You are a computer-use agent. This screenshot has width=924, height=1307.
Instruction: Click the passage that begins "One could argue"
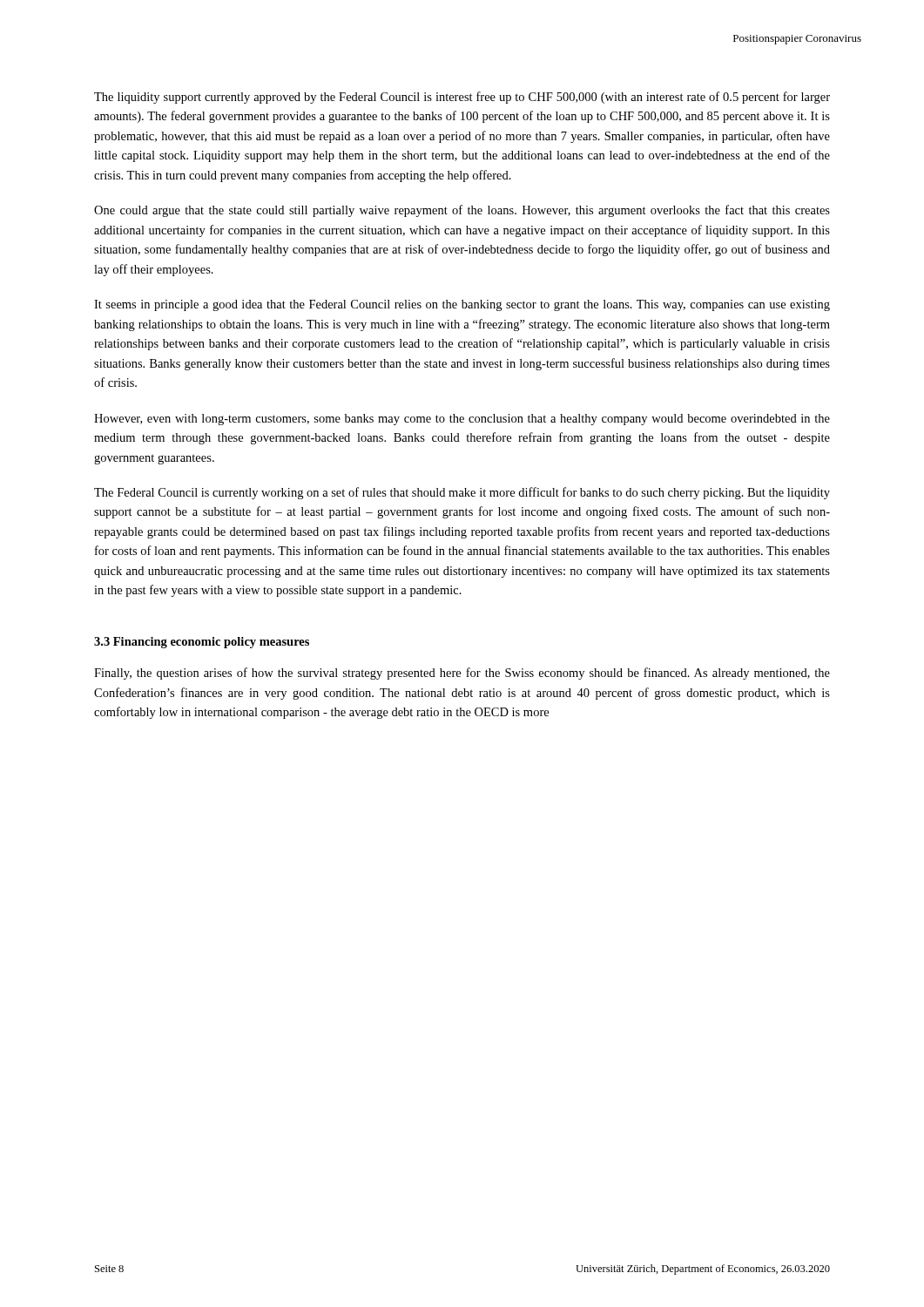pyautogui.click(x=462, y=240)
